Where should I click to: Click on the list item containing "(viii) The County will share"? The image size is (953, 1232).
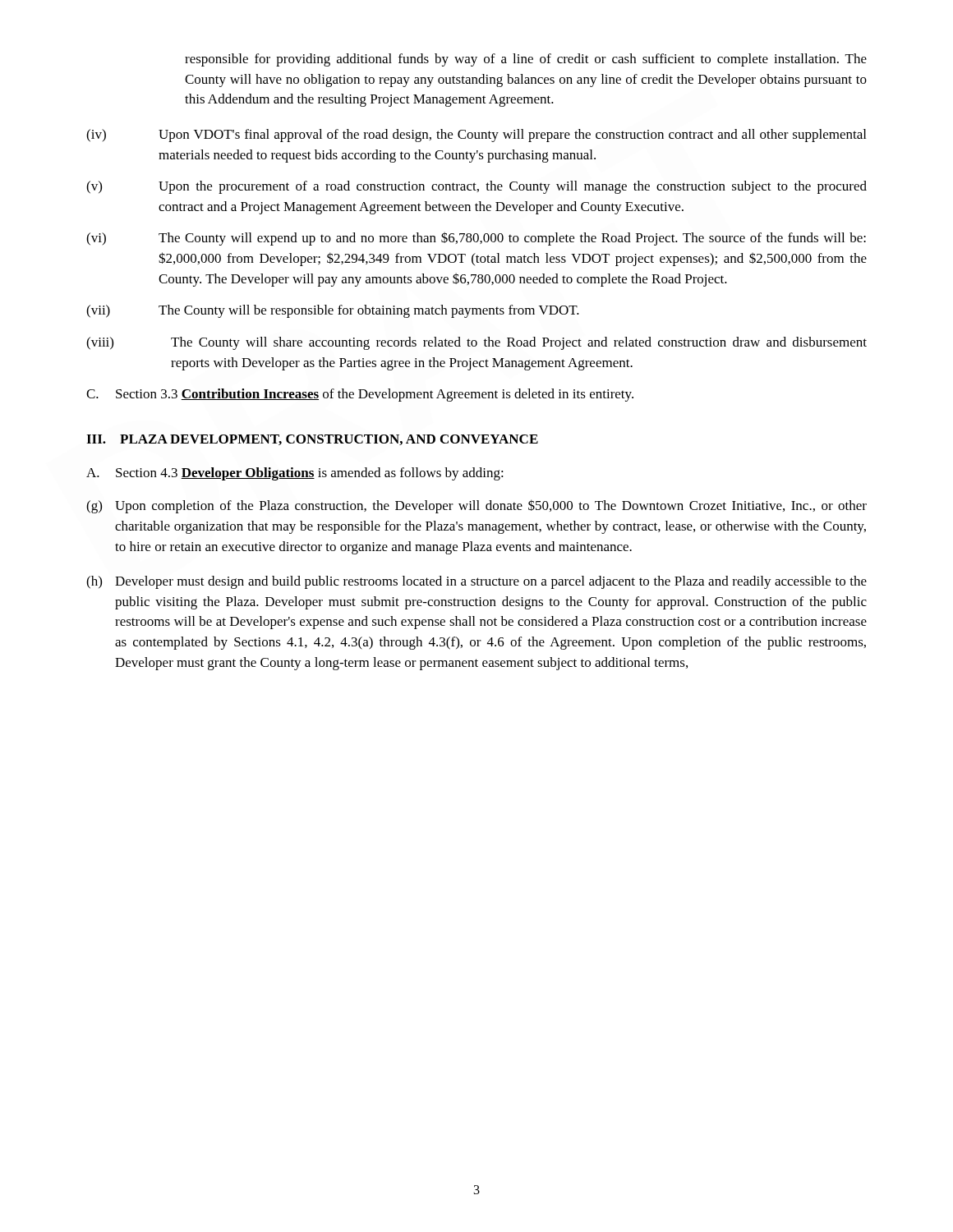476,353
